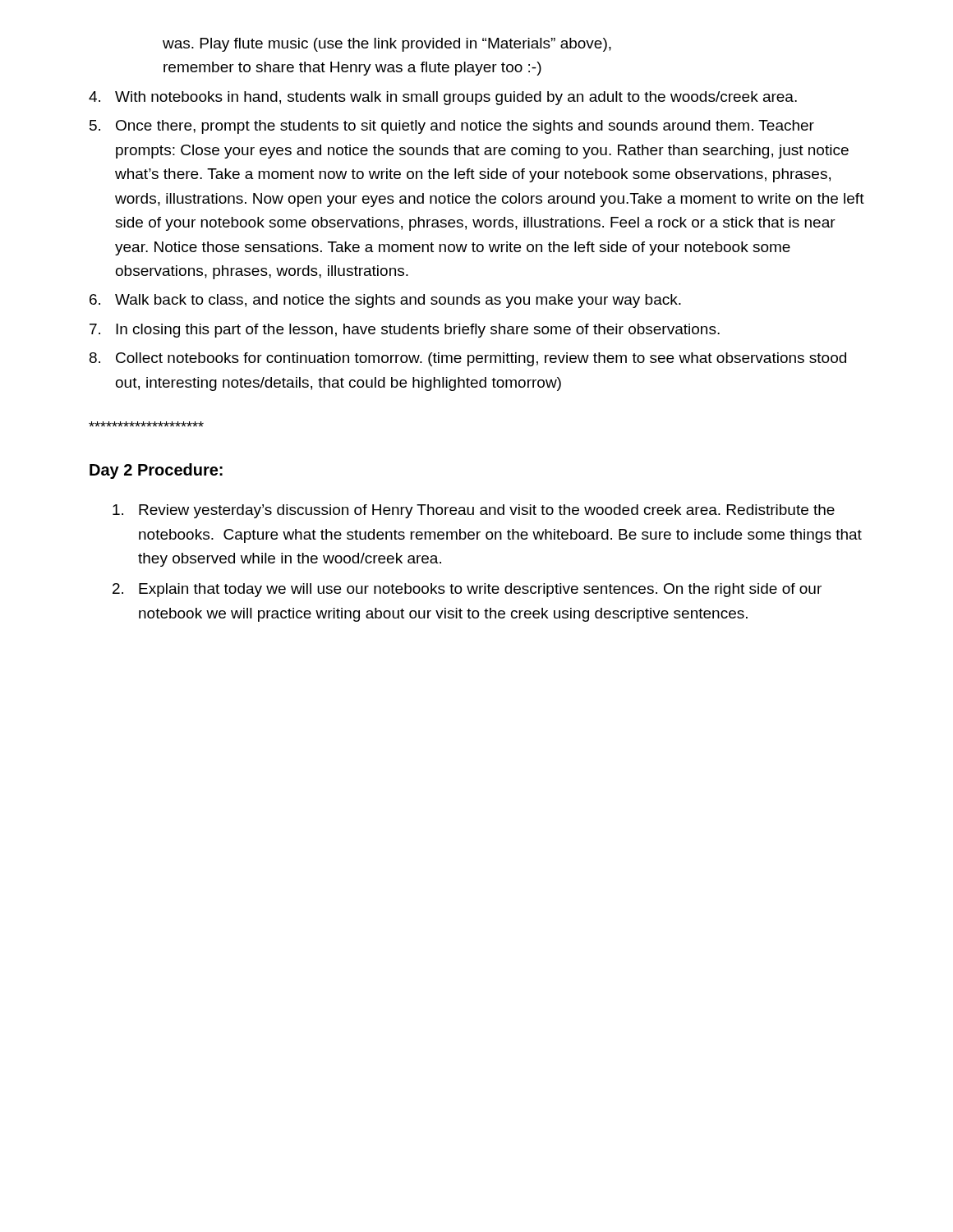
Task: Find the block on this page that starts "Review yesterday’s discussion of"
Action: click(x=488, y=534)
